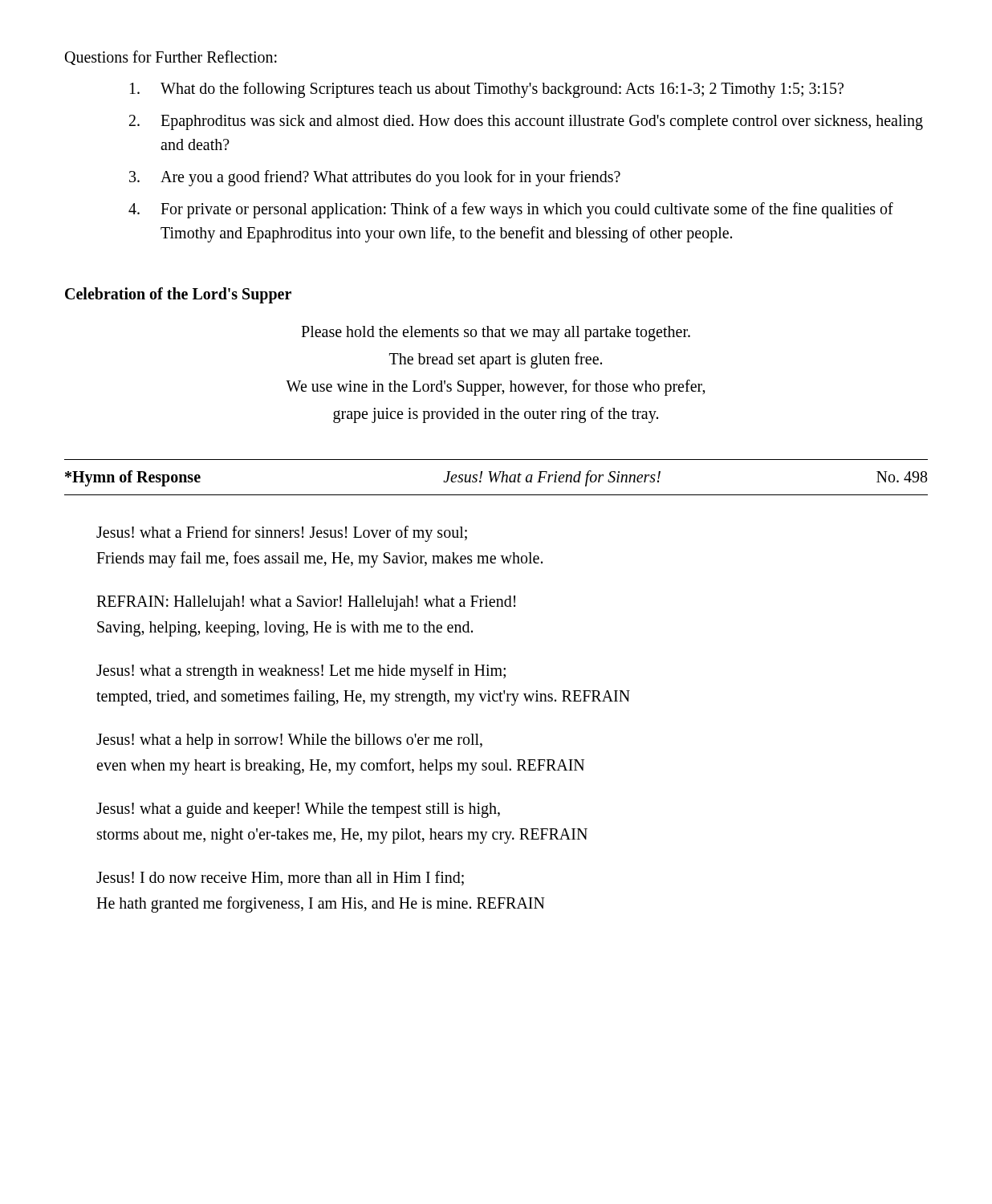Select the text block with the text "Please hold the elements so that we"
The height and width of the screenshot is (1204, 992).
[496, 372]
